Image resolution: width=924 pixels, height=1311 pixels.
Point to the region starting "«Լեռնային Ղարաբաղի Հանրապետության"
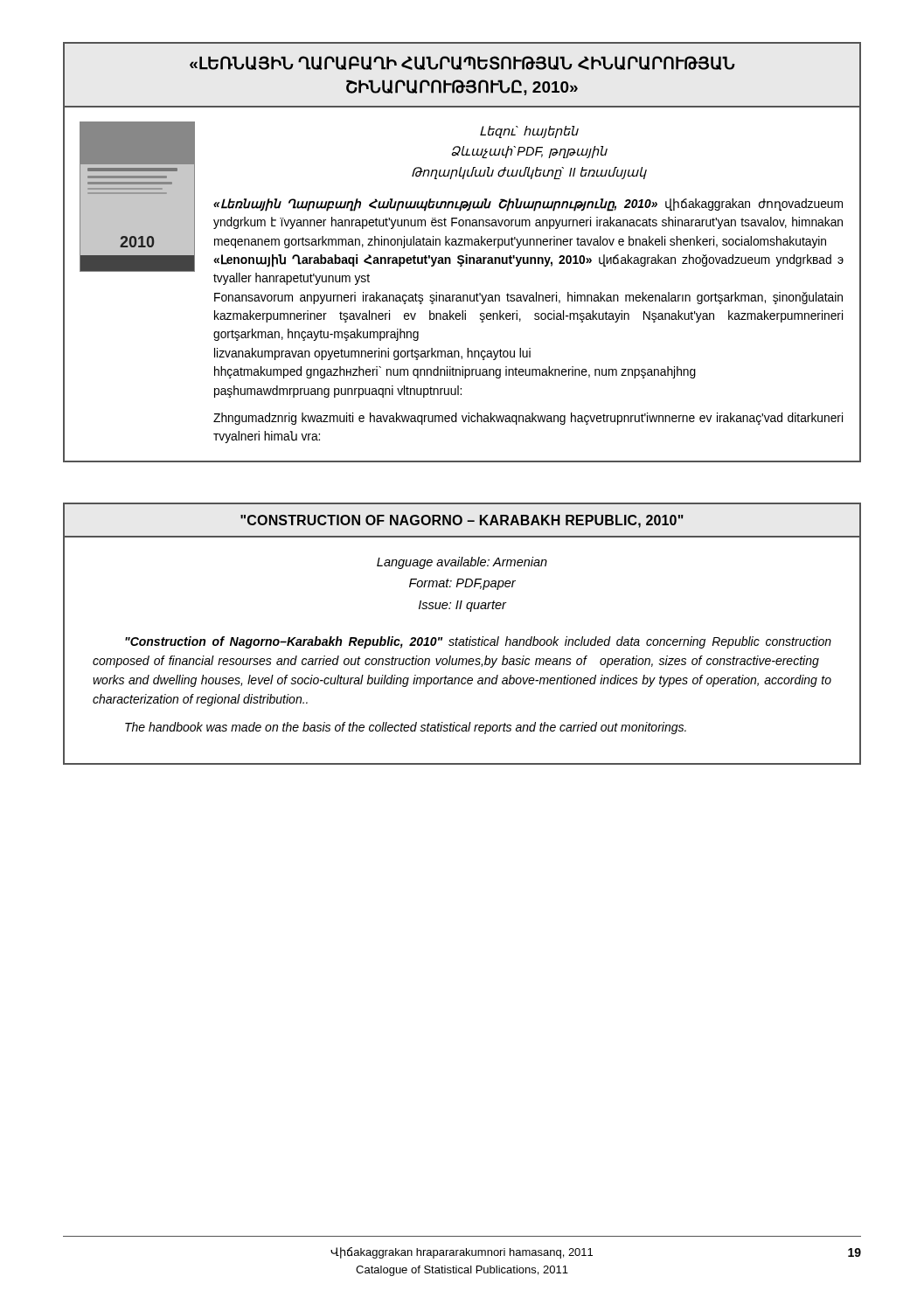click(x=528, y=297)
